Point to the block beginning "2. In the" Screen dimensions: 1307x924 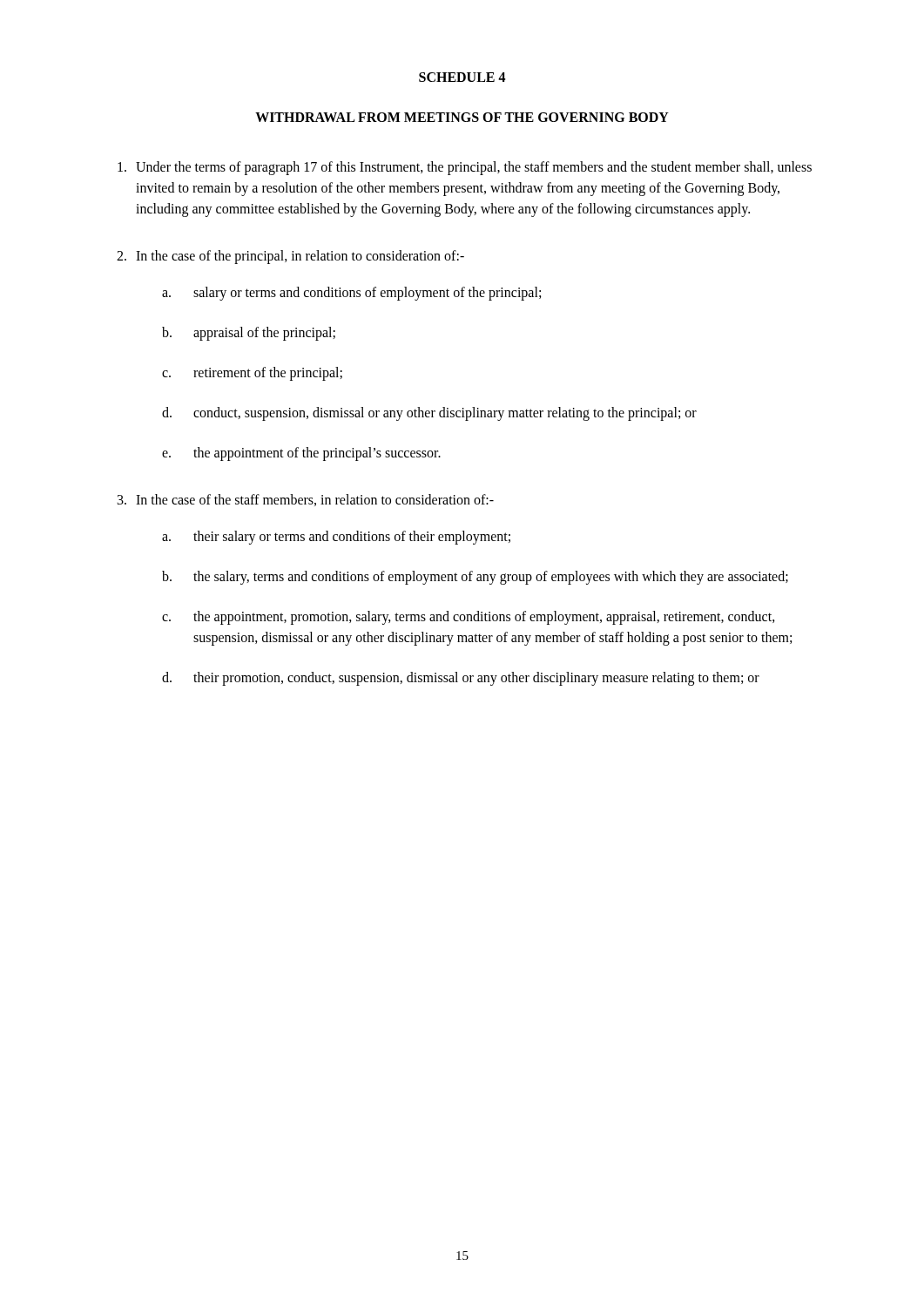point(290,257)
